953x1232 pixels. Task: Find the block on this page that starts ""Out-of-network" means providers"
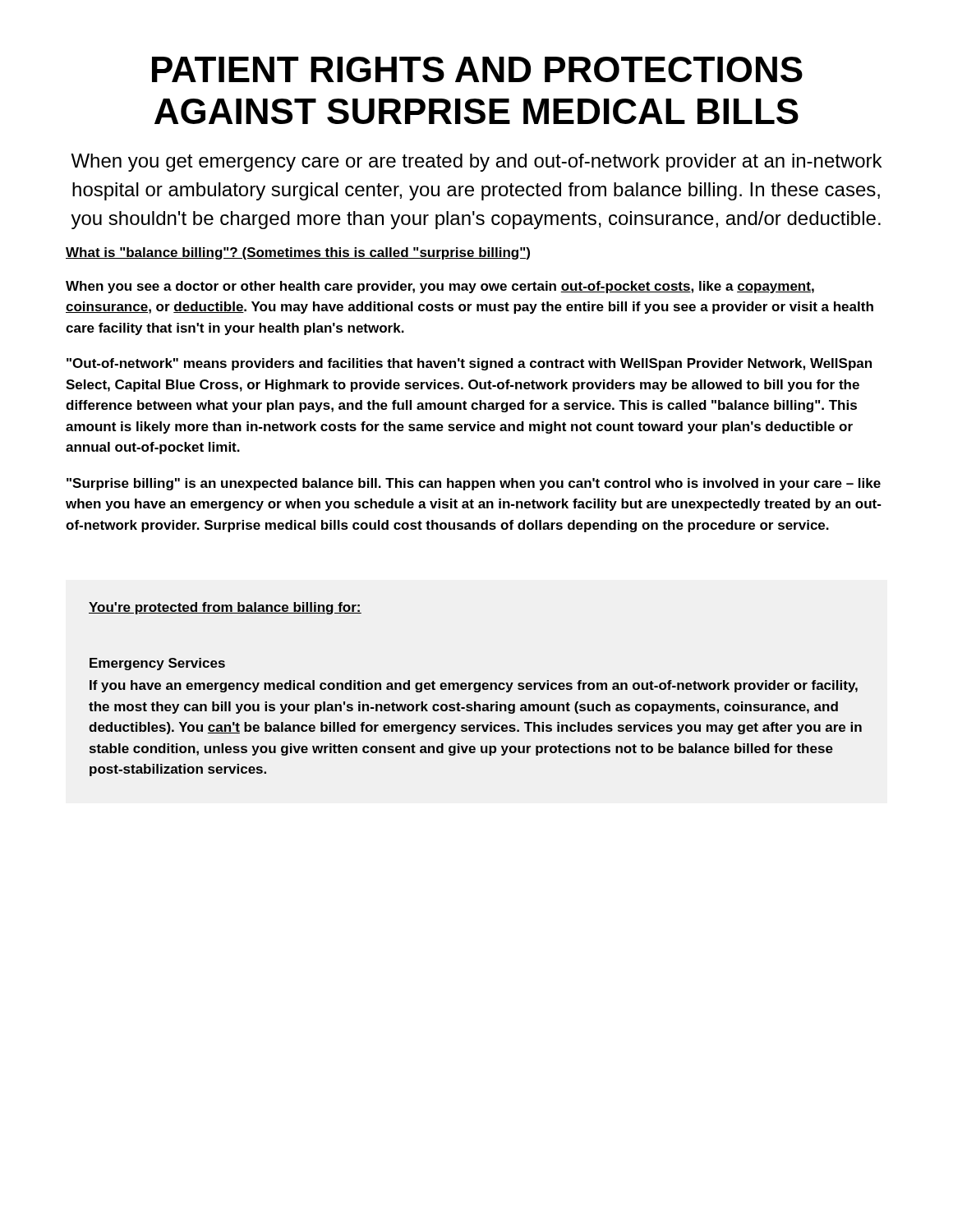[469, 405]
